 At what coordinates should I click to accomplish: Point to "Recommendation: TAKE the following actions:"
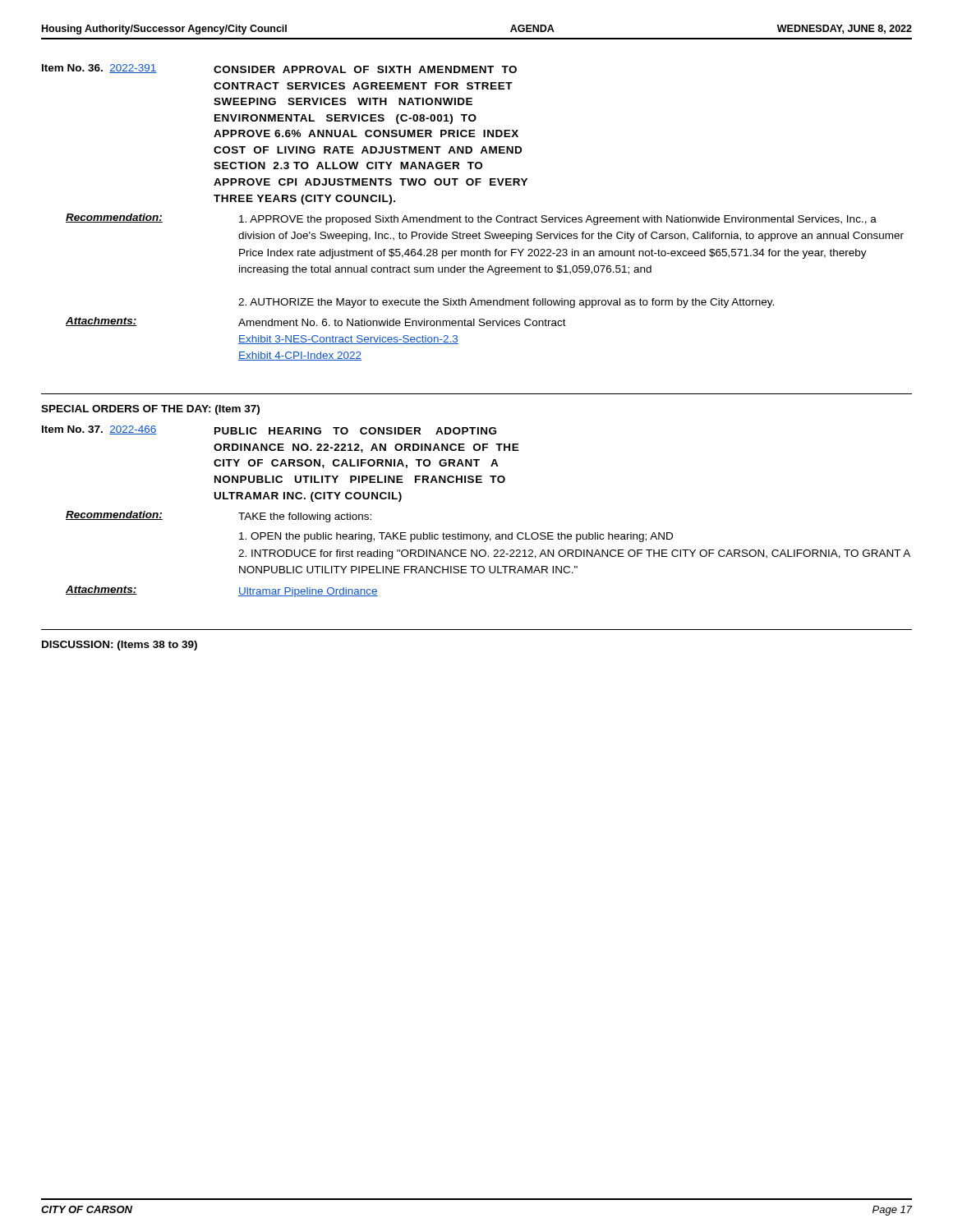114,516
